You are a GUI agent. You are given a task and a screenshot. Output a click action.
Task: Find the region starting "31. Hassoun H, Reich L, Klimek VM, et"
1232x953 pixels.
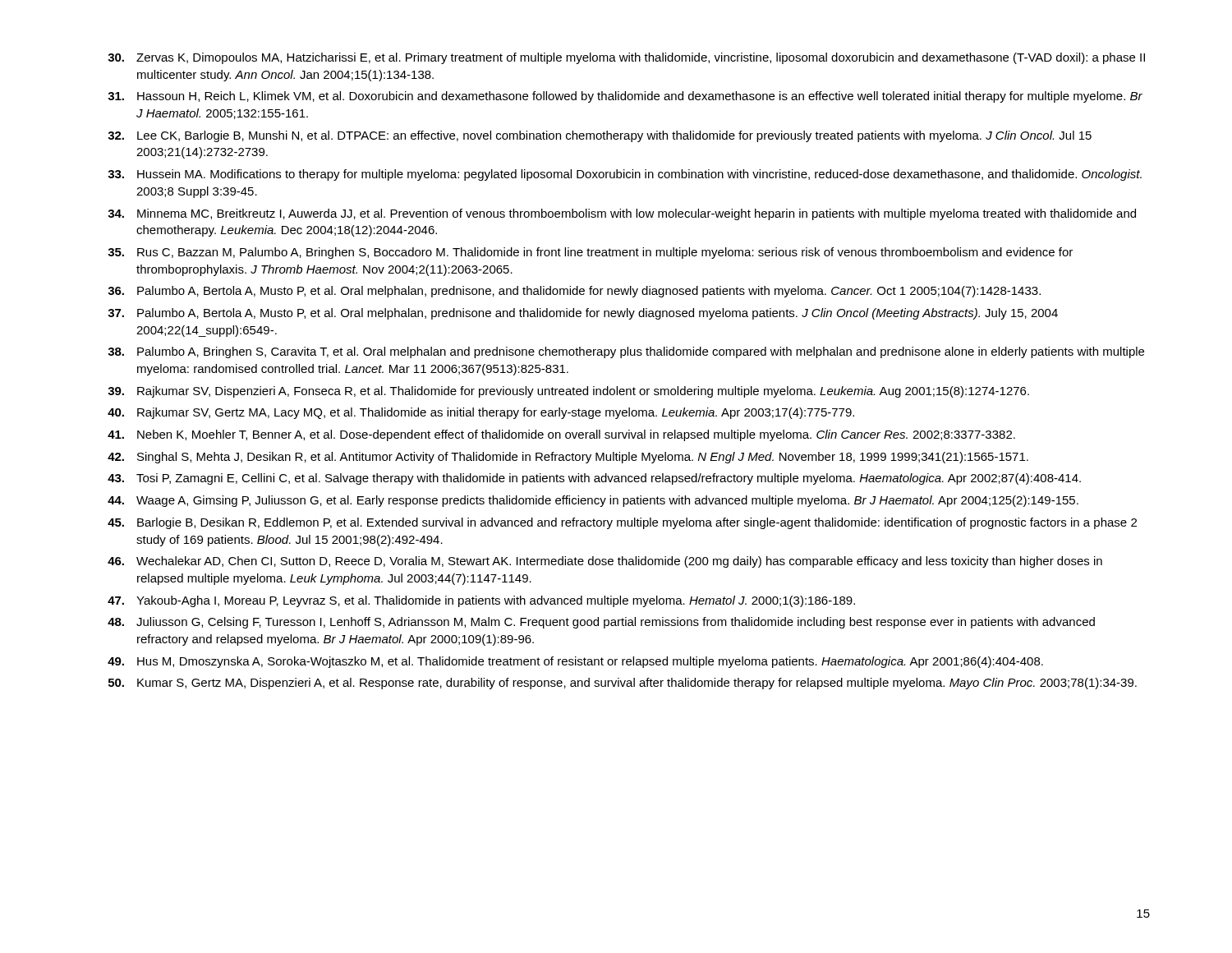point(616,105)
